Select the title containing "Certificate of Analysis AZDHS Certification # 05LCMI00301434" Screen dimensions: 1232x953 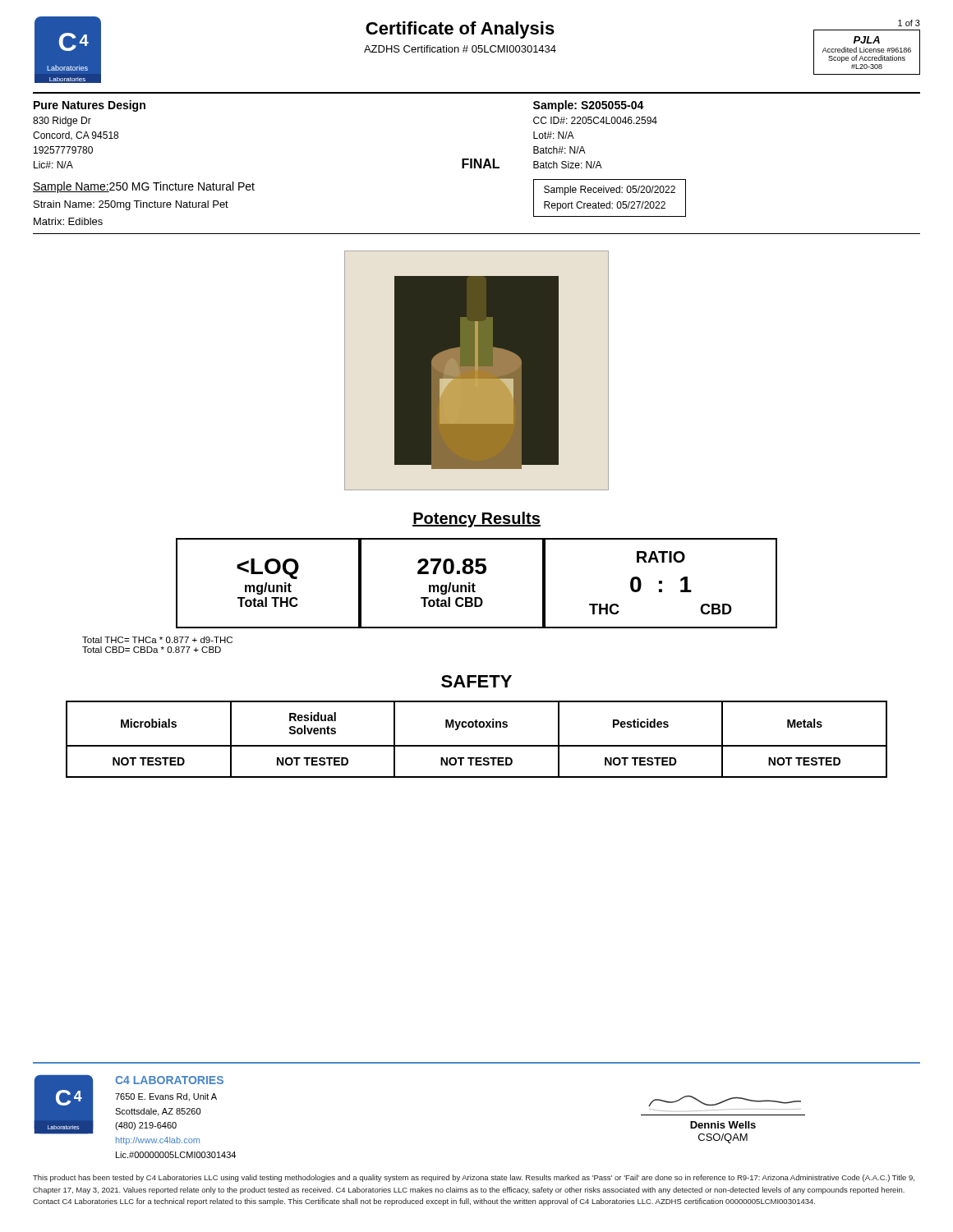tap(460, 37)
